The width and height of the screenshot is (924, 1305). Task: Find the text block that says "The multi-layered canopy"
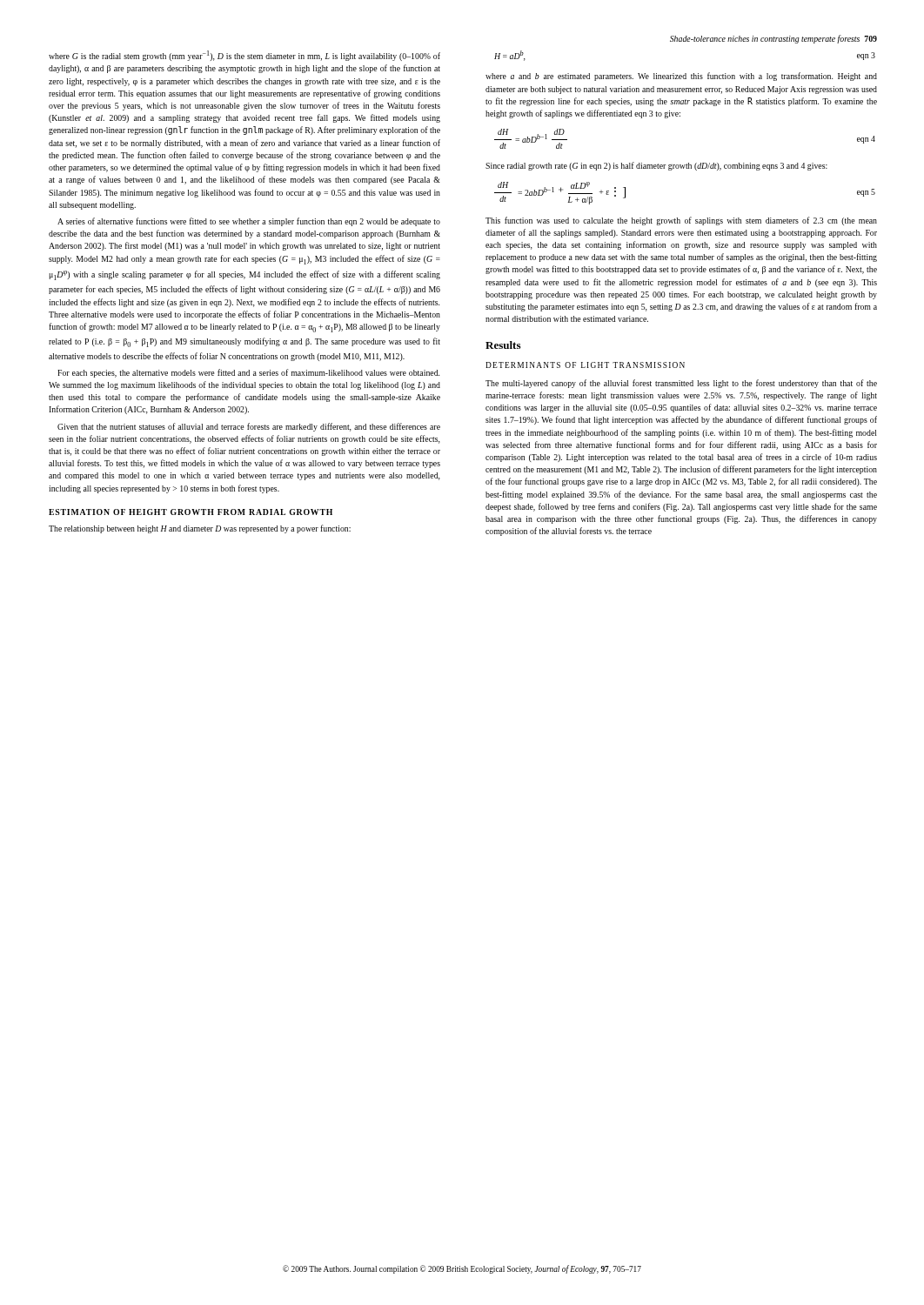coord(681,458)
